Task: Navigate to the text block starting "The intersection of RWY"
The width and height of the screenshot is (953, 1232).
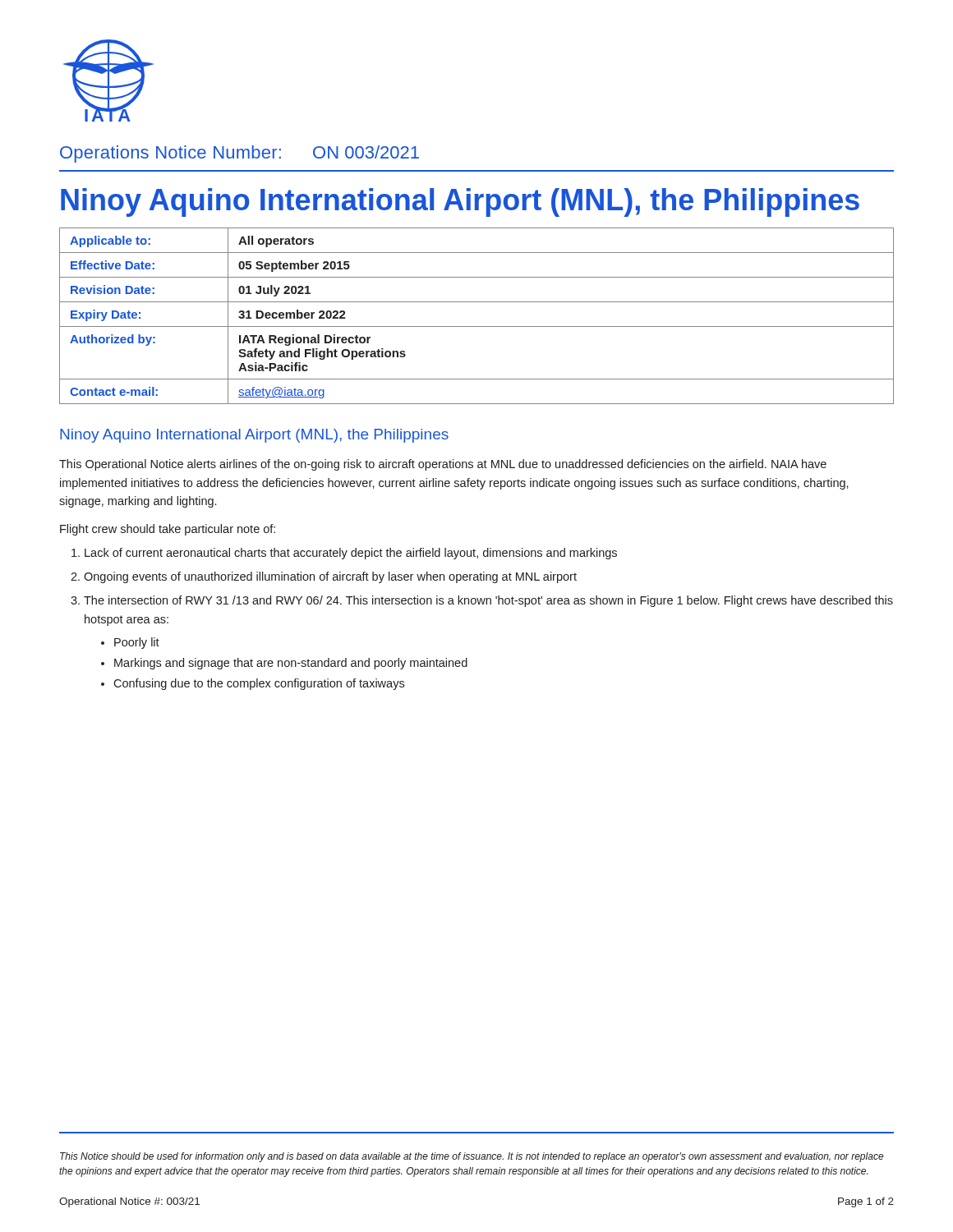Action: pyautogui.click(x=488, y=601)
